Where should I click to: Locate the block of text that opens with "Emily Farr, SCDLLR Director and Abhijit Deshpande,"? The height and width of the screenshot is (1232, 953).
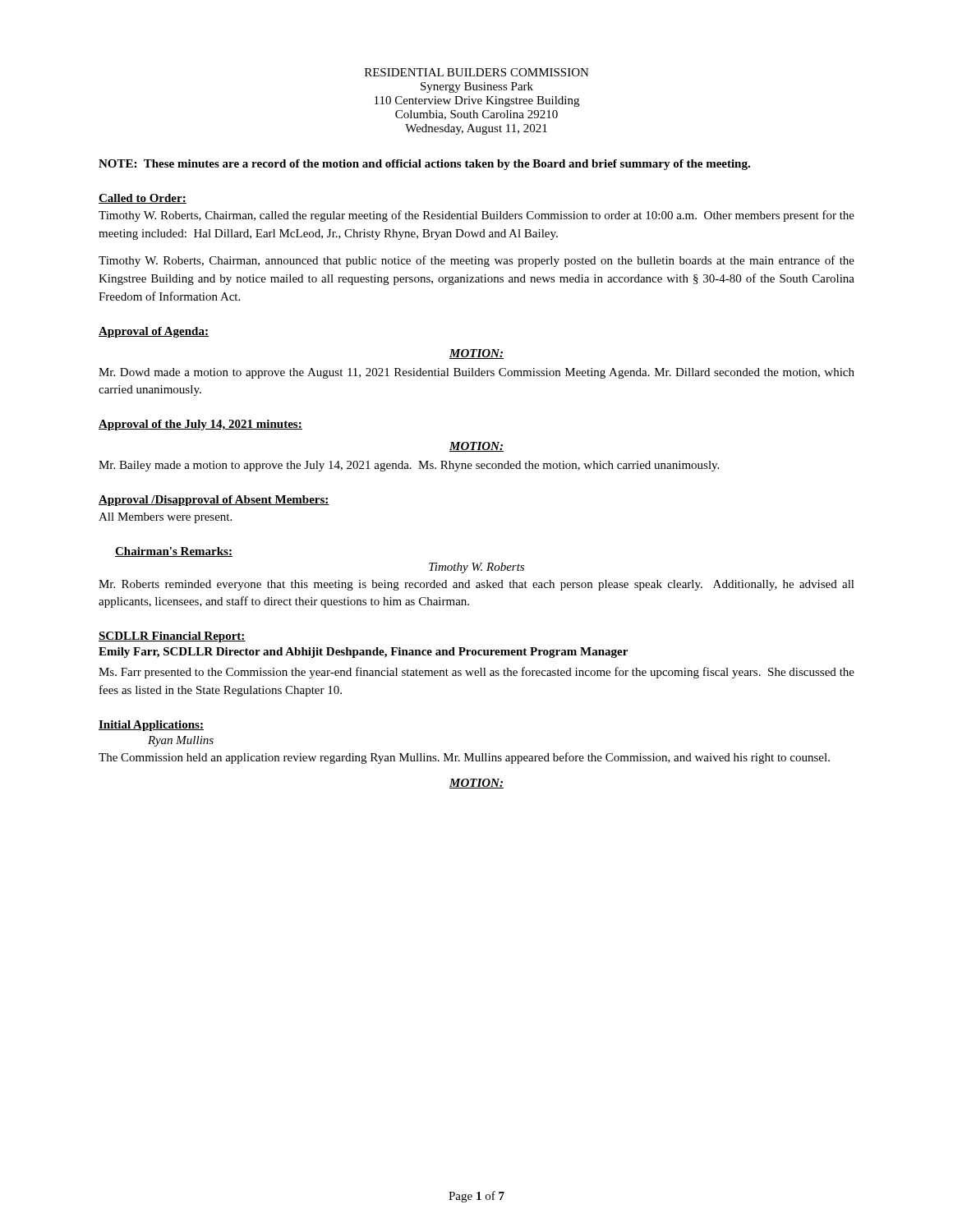click(x=363, y=651)
